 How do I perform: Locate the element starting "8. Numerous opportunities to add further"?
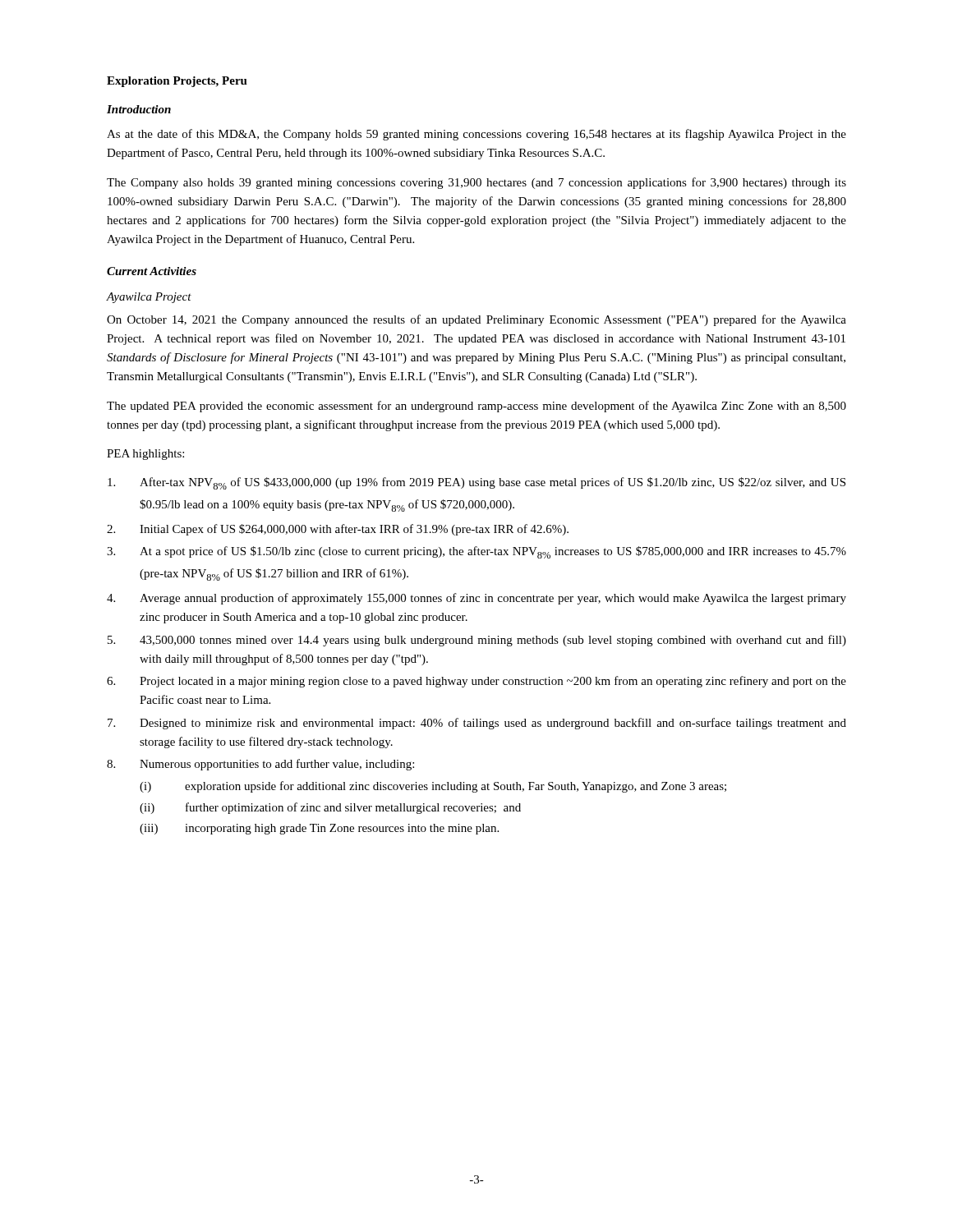coord(260,765)
